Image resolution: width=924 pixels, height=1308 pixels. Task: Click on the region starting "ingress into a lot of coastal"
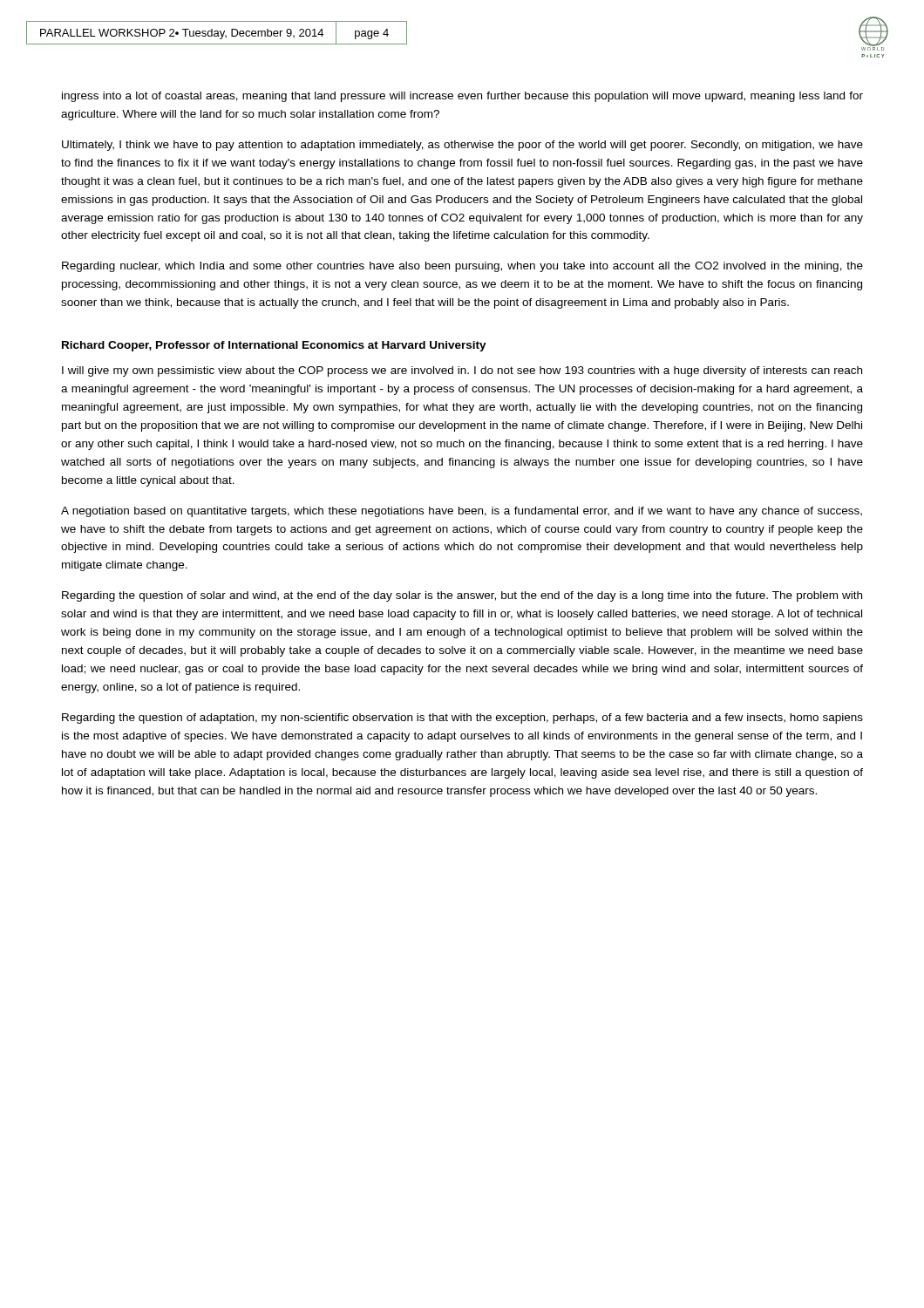[462, 105]
